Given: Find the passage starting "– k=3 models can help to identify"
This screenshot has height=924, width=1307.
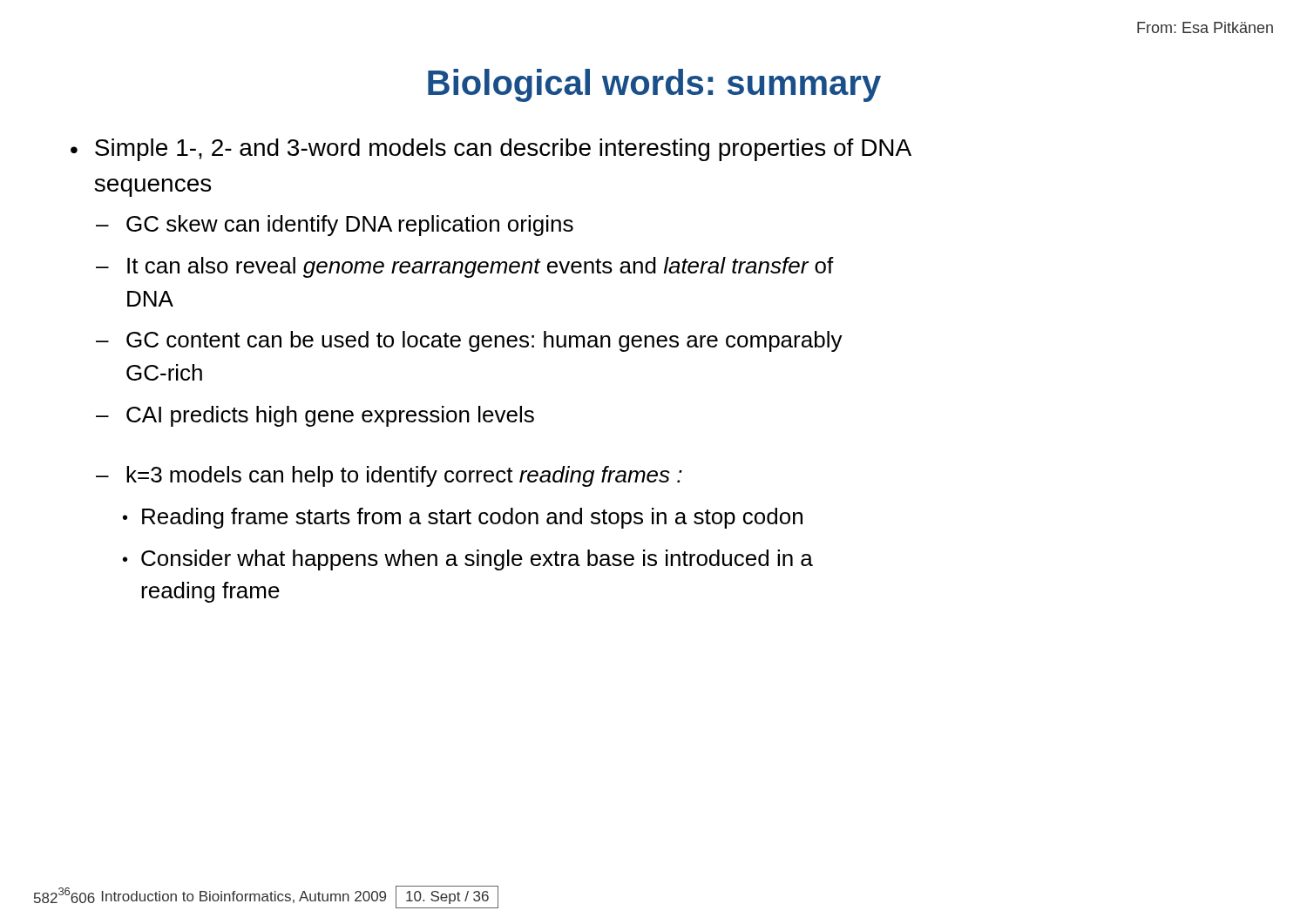Looking at the screenshot, I should click(389, 476).
